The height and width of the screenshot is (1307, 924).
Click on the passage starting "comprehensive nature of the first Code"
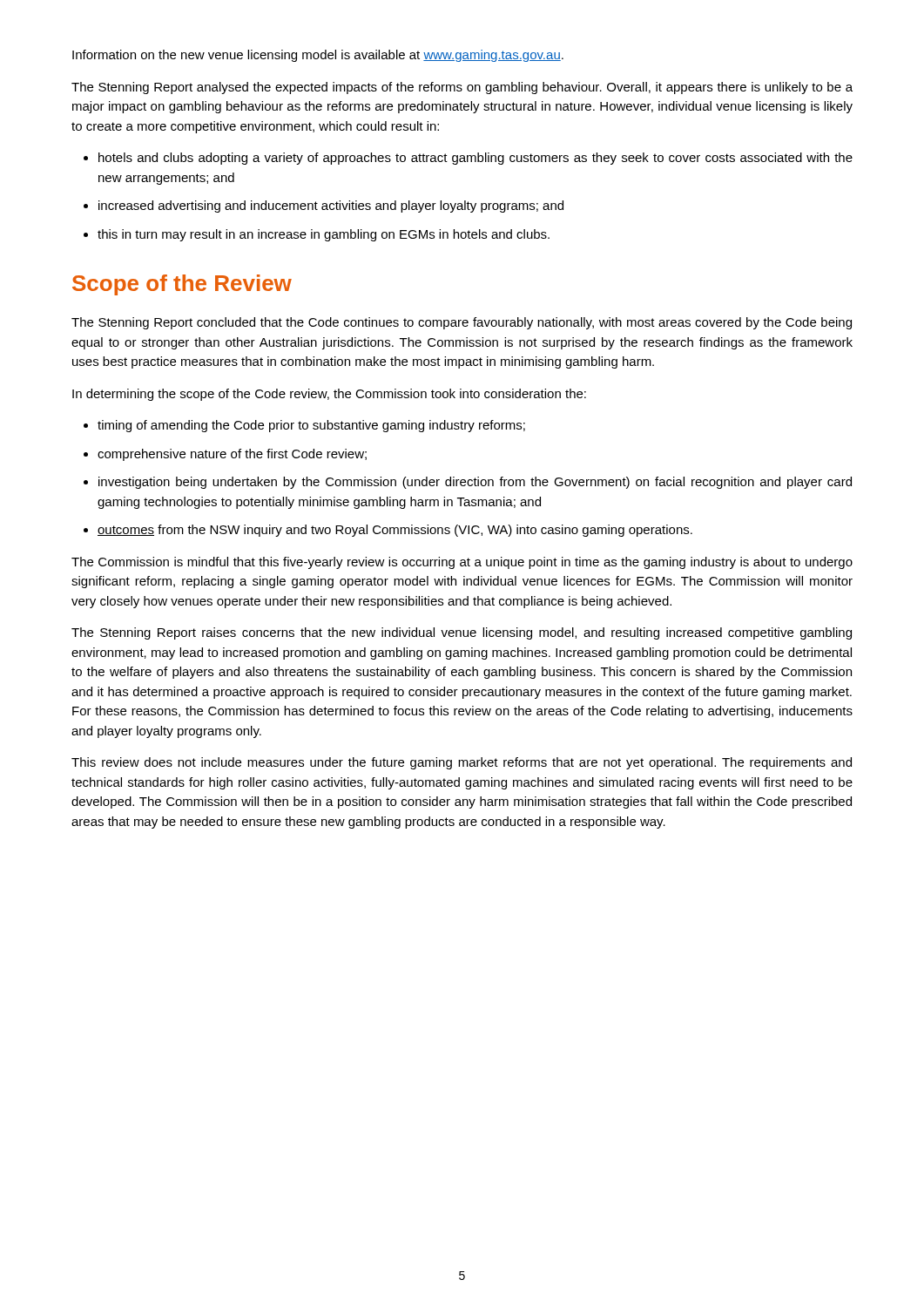click(232, 455)
